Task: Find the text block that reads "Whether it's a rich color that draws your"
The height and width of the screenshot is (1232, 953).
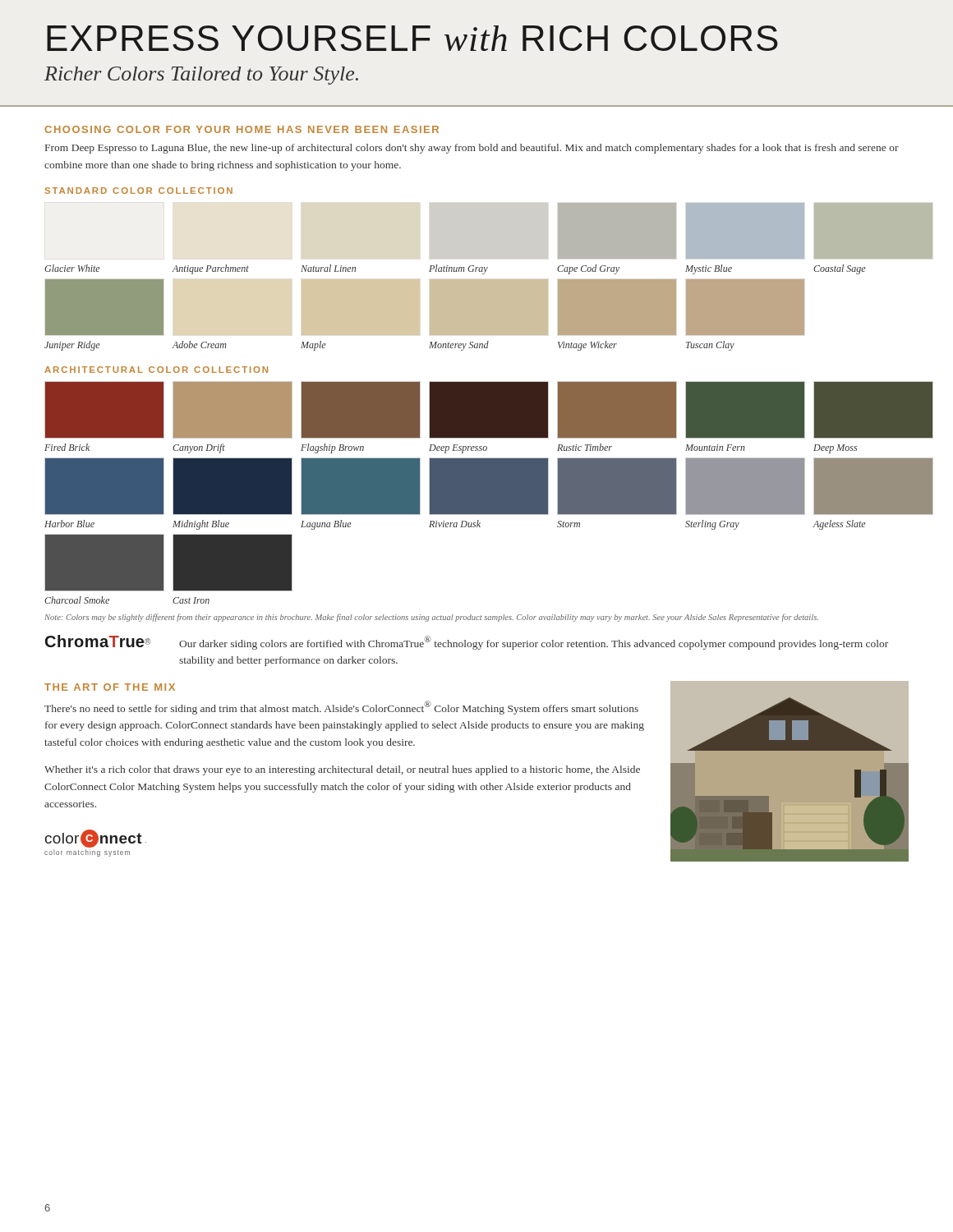Action: 342,786
